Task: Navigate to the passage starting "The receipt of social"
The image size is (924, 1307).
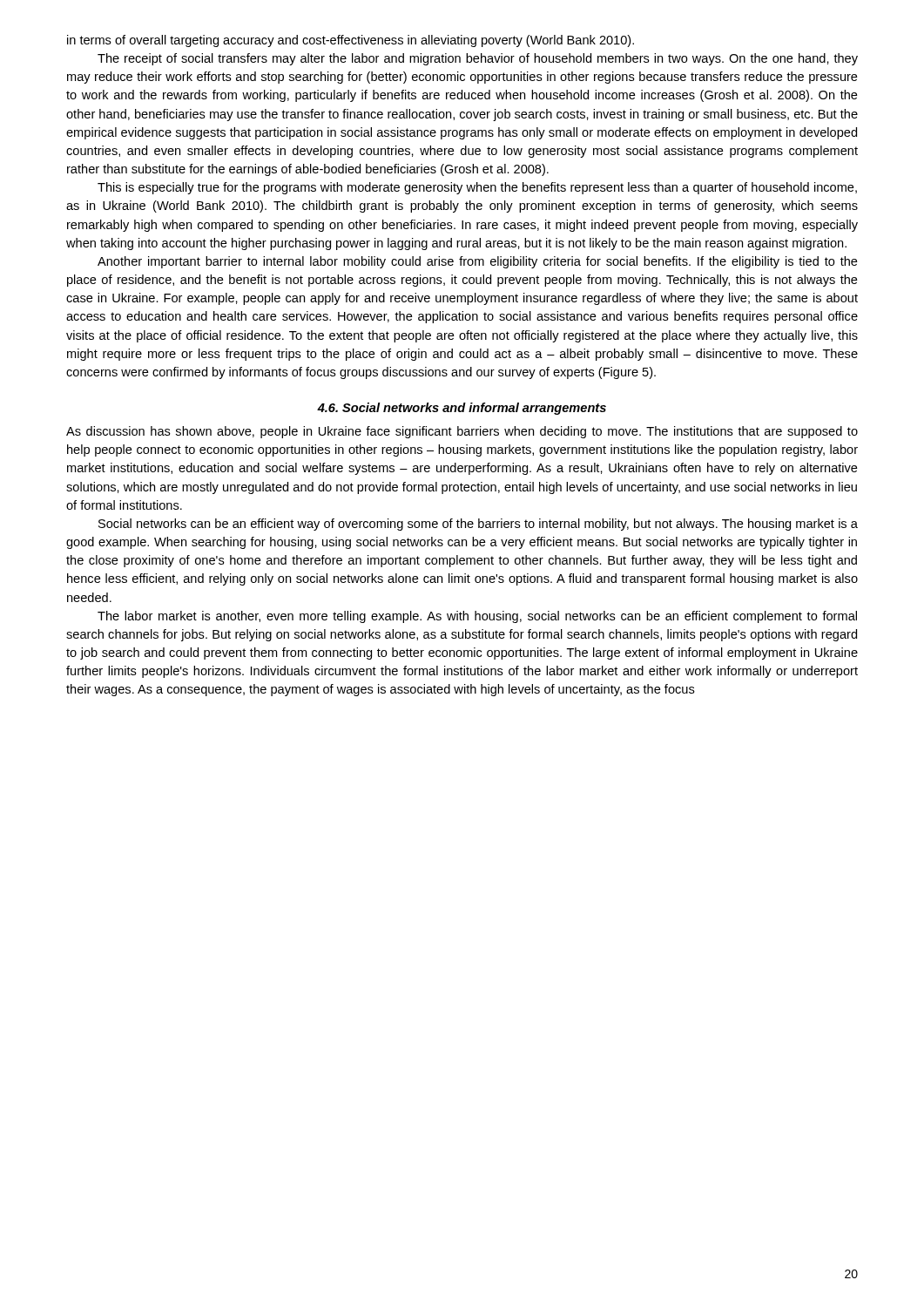Action: (x=462, y=114)
